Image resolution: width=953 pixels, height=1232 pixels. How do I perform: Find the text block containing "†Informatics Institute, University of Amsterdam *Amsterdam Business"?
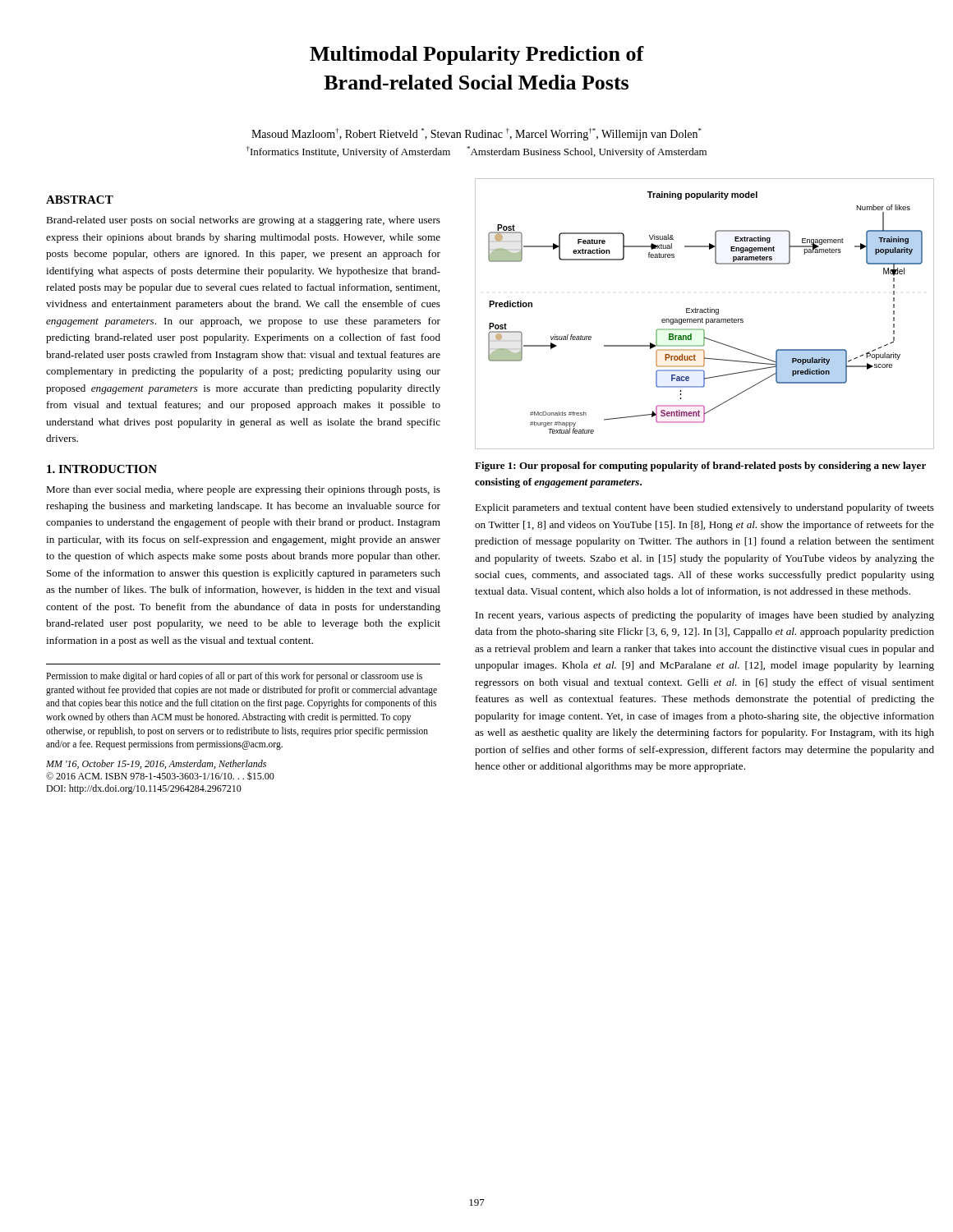click(476, 151)
